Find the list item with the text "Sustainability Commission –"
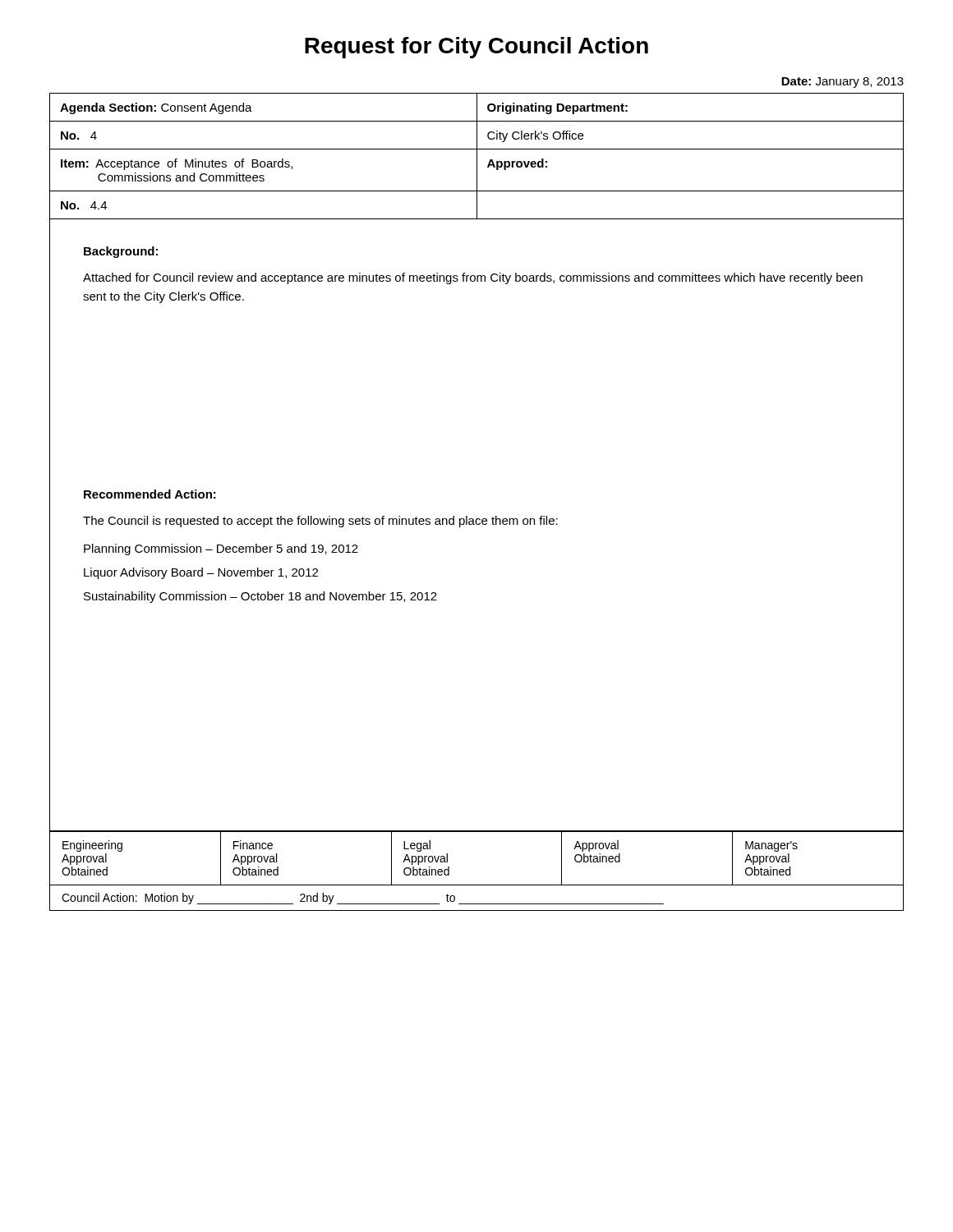953x1232 pixels. point(260,596)
